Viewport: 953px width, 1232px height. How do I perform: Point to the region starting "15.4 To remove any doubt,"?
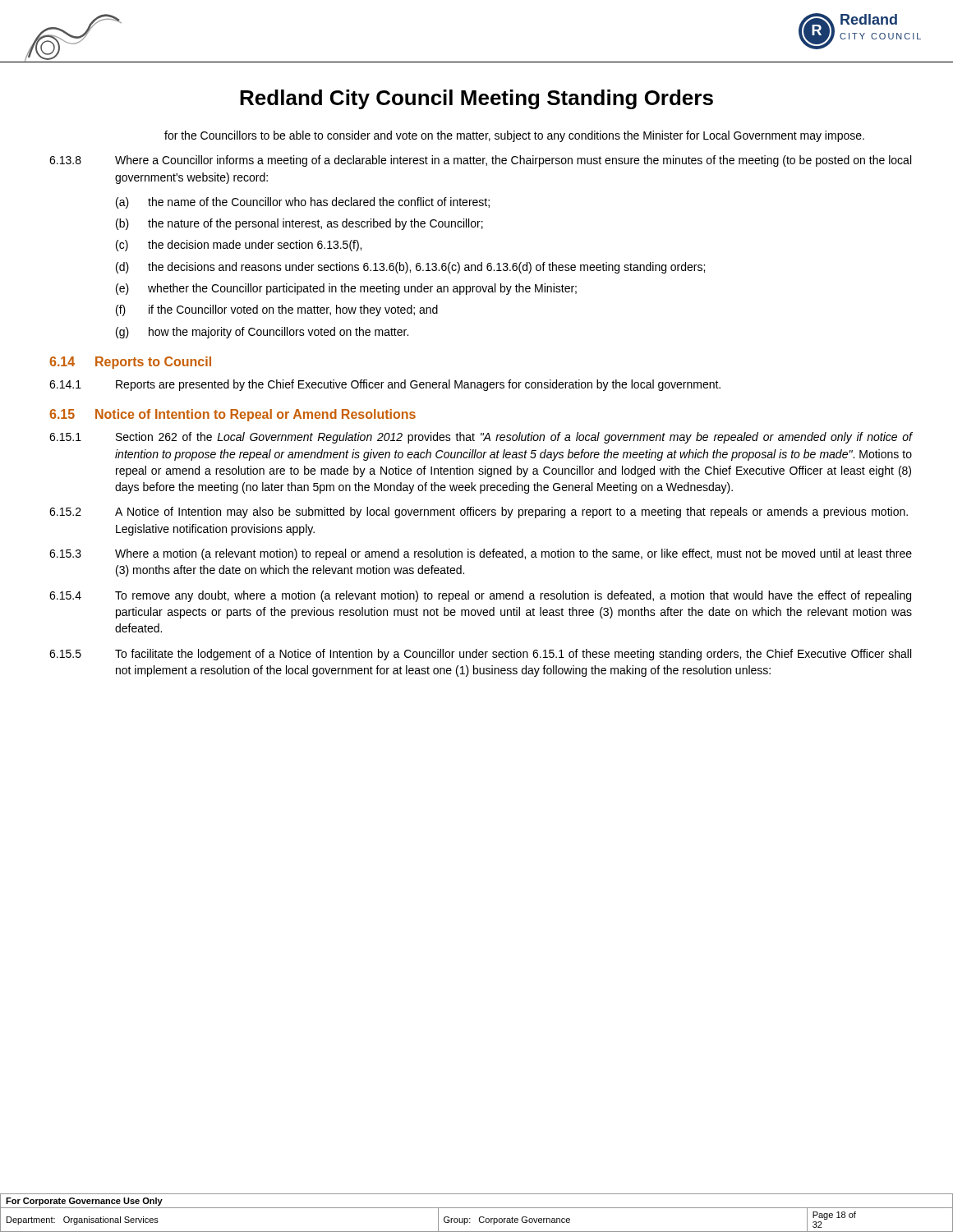tap(481, 612)
